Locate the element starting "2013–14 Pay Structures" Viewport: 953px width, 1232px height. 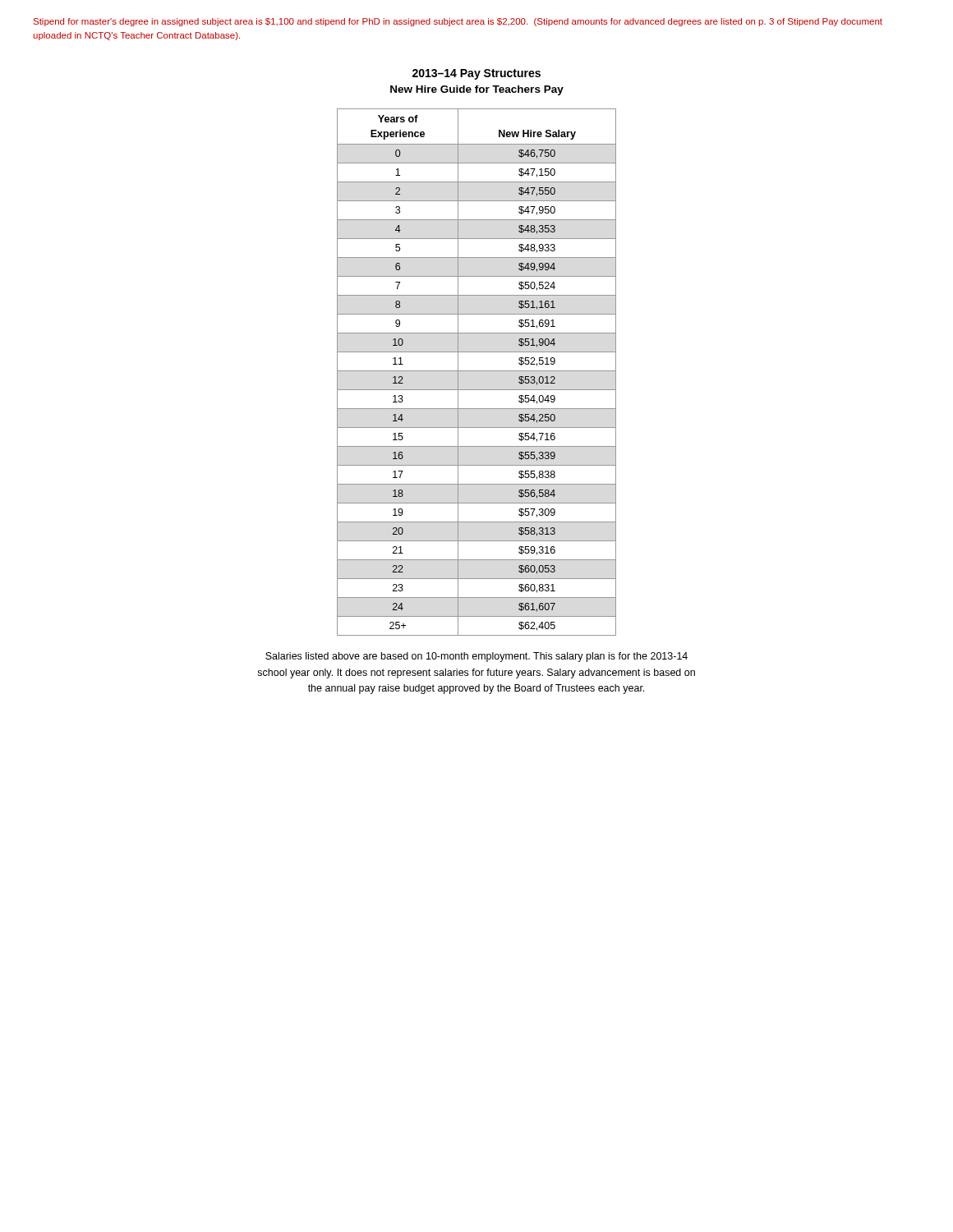(476, 73)
